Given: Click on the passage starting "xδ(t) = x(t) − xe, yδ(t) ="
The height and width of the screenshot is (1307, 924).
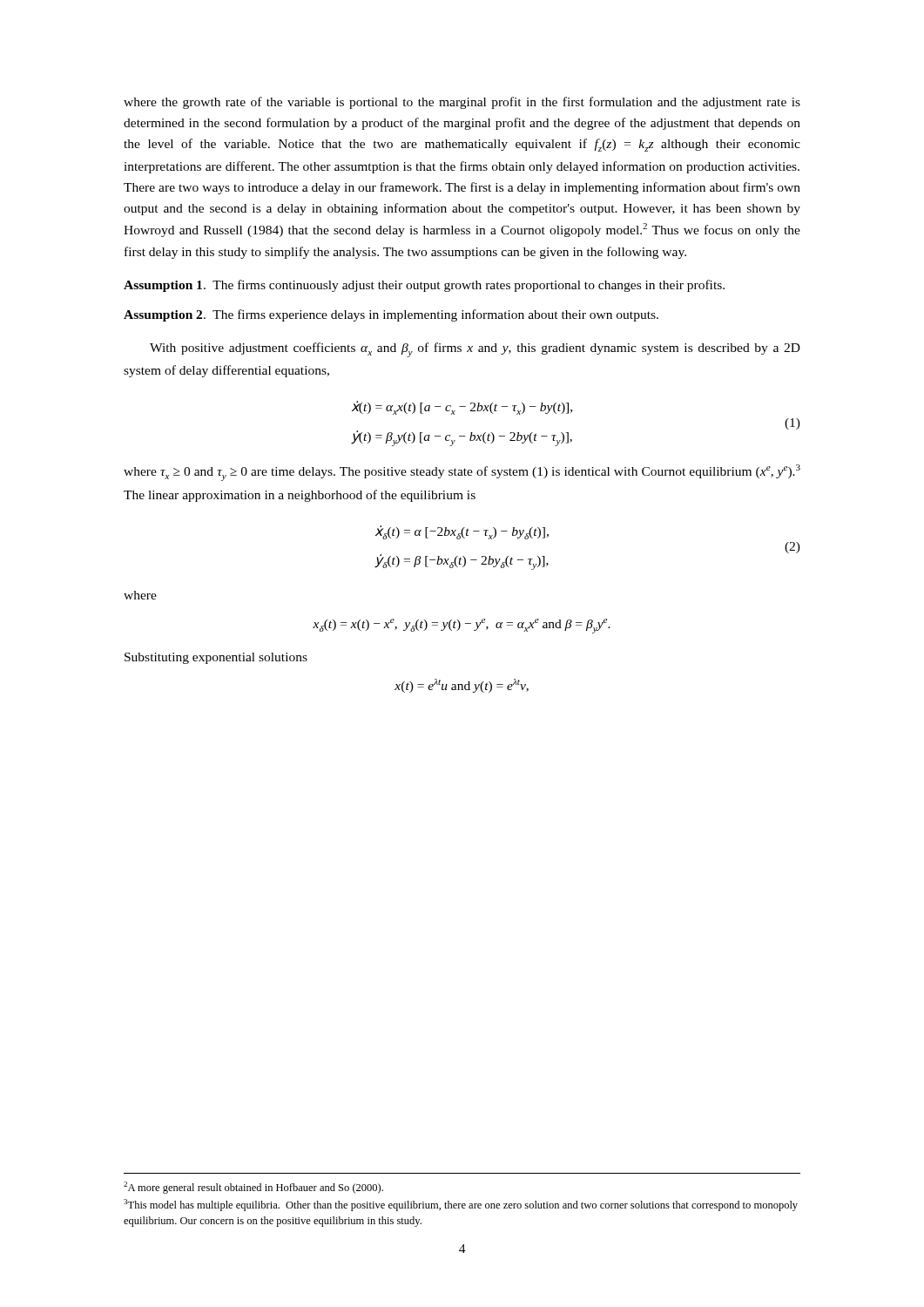Looking at the screenshot, I should (462, 624).
